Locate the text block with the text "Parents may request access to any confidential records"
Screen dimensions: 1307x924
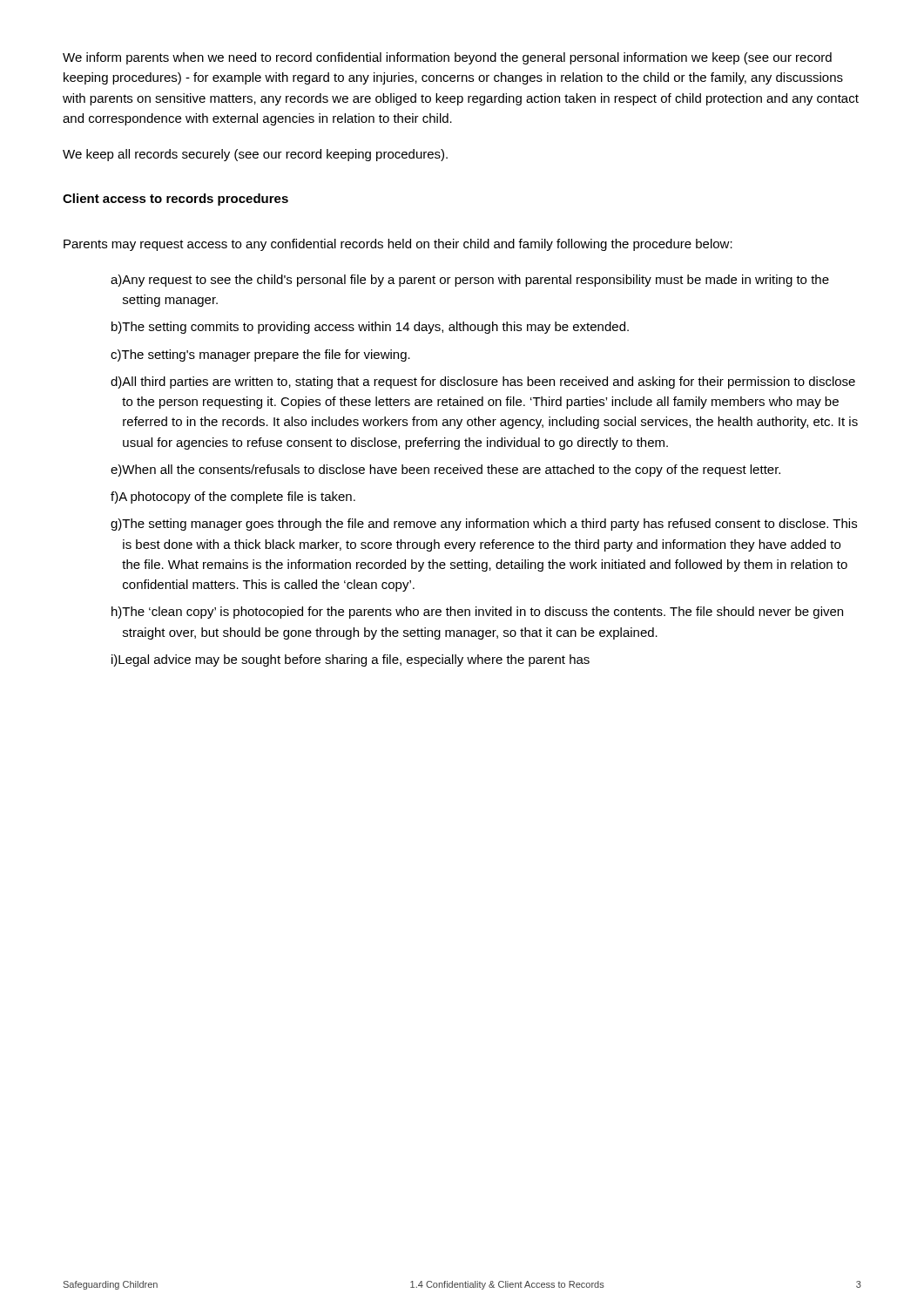click(x=398, y=243)
